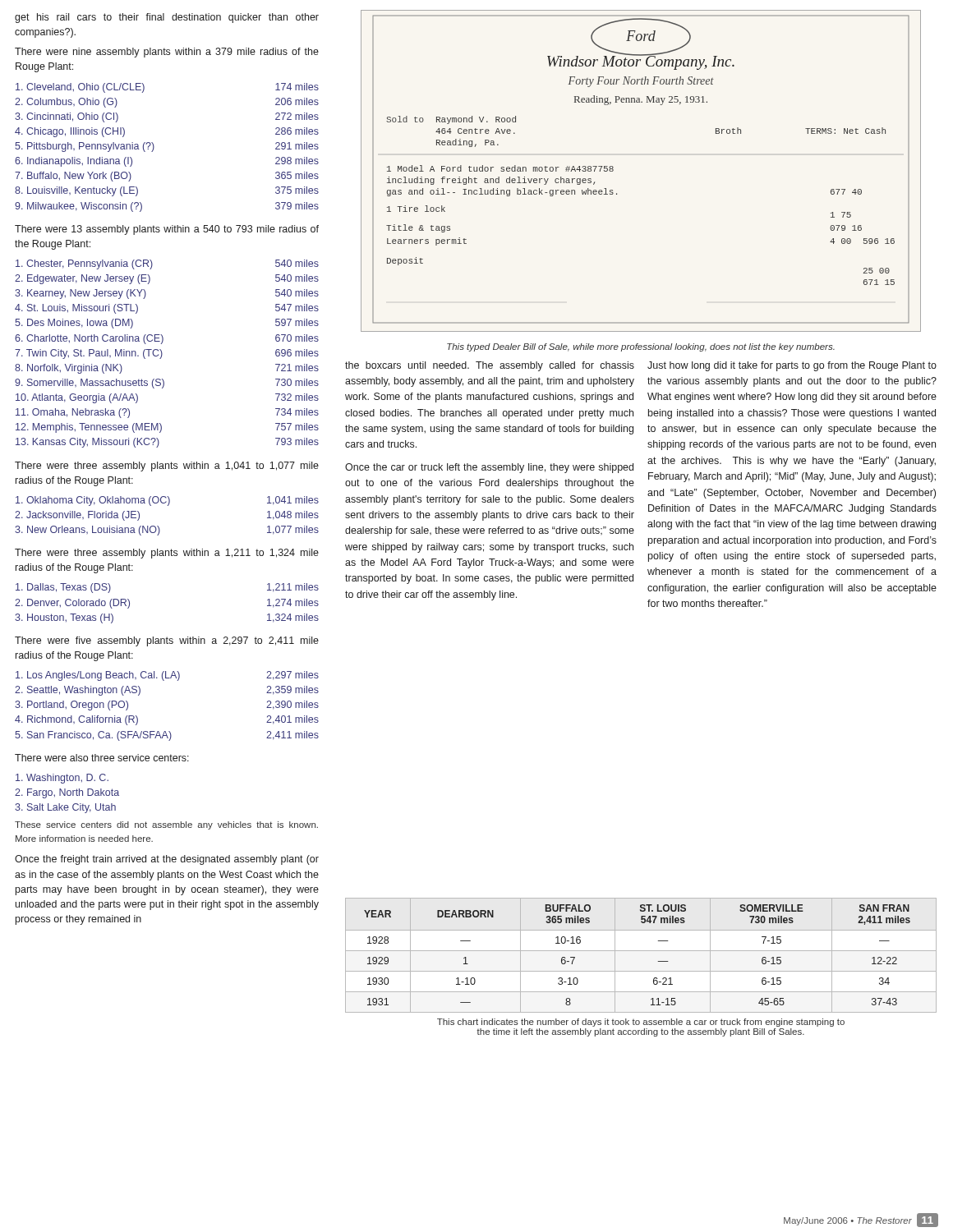Viewport: 953px width, 1232px height.
Task: Find the region starting "4. Richmond, California (R)2,401 miles"
Action: (167, 720)
